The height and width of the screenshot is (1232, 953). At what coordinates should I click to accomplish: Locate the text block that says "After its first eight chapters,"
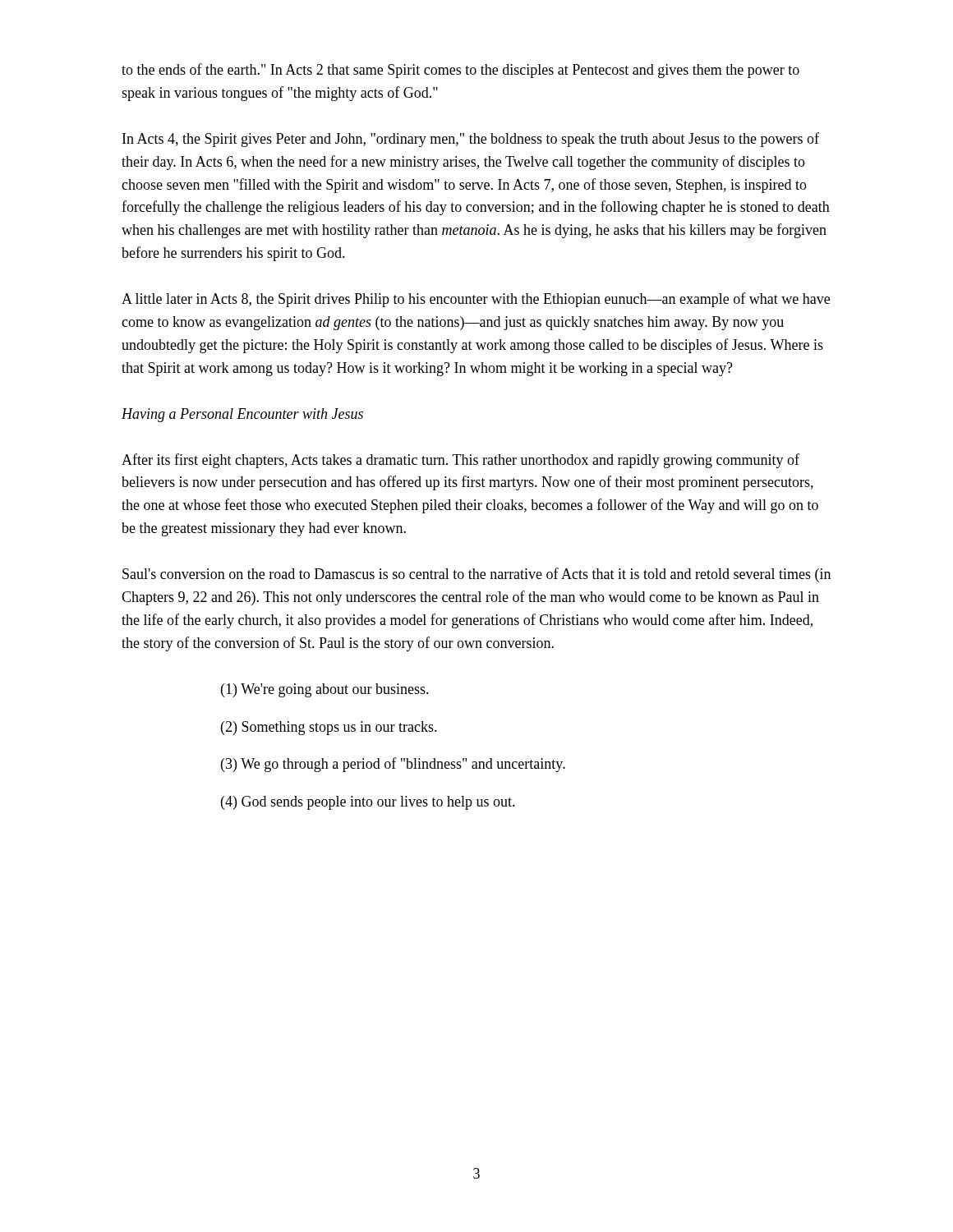pos(470,494)
